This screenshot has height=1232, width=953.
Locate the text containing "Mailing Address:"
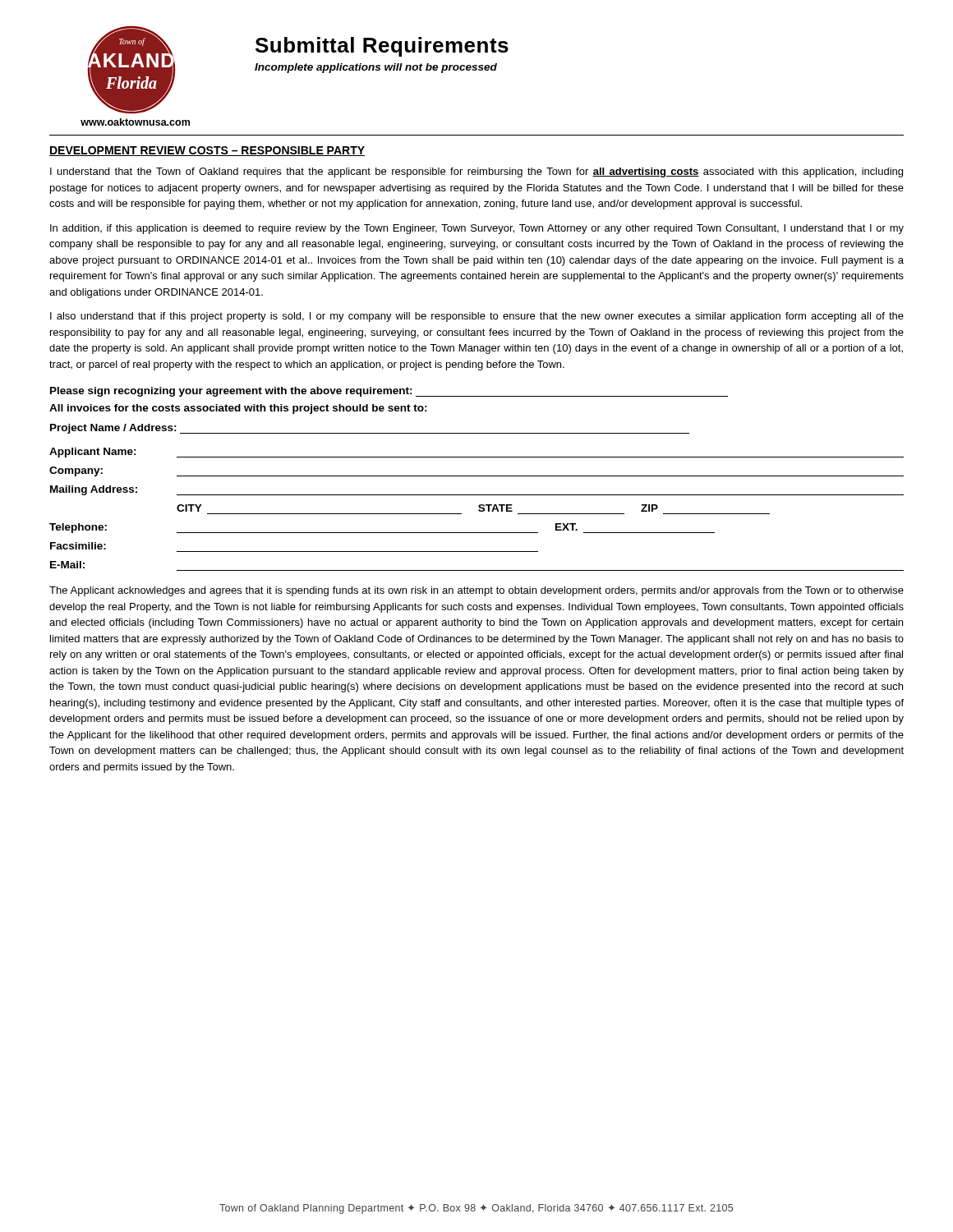point(476,487)
